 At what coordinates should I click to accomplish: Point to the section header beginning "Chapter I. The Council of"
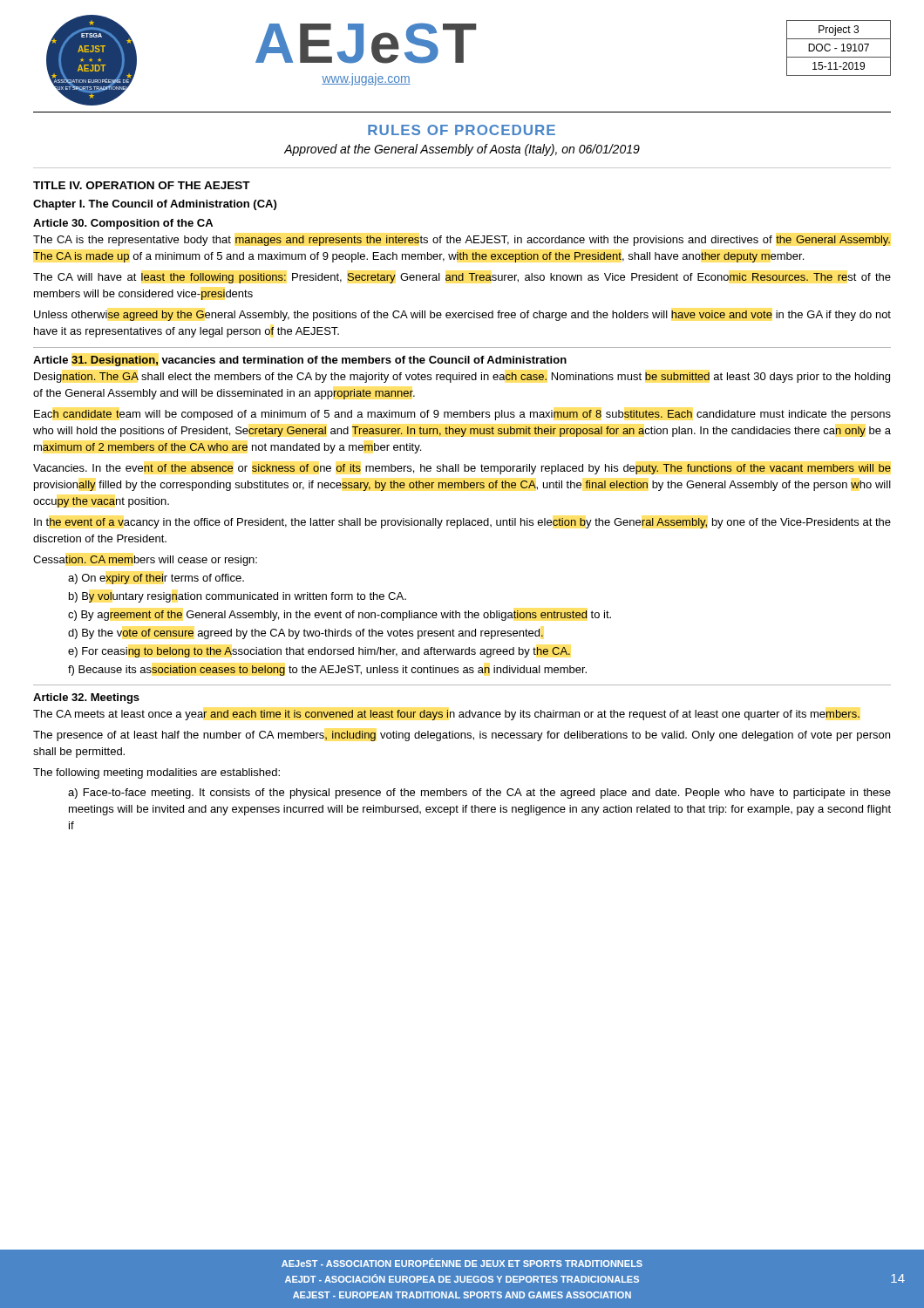point(155,204)
